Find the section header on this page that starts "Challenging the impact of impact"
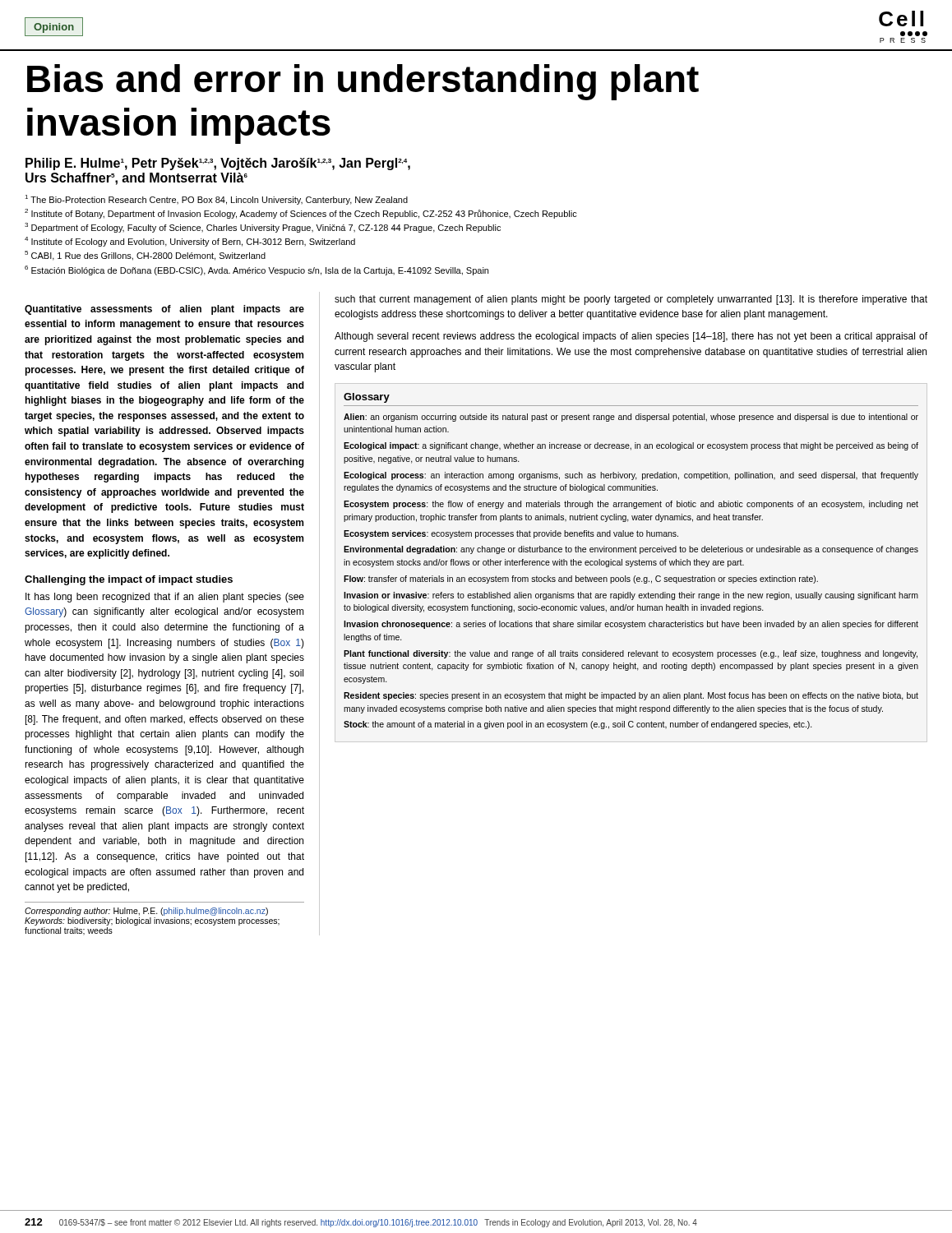 164,579
